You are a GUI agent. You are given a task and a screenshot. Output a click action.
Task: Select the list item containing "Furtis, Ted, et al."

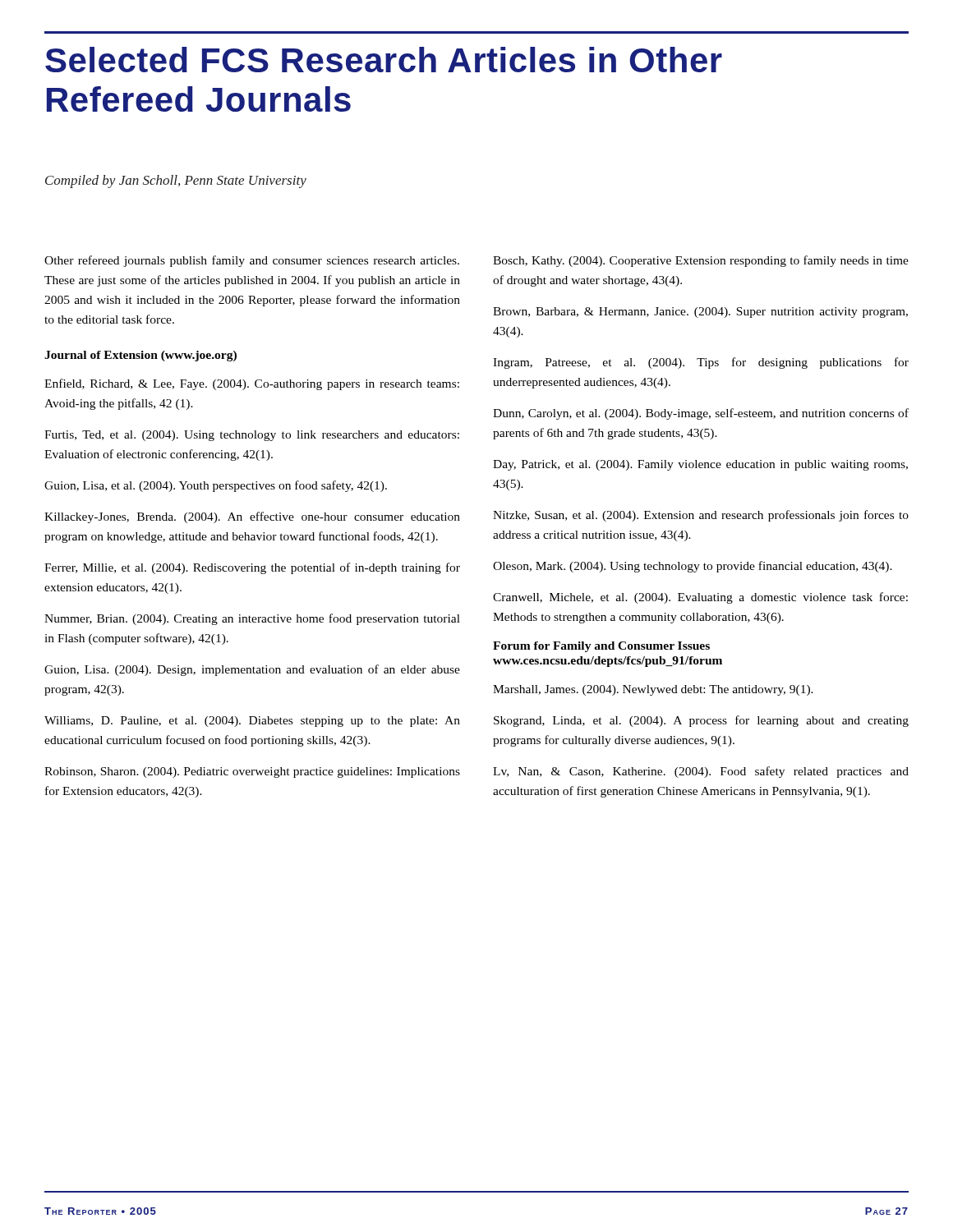pyautogui.click(x=252, y=444)
